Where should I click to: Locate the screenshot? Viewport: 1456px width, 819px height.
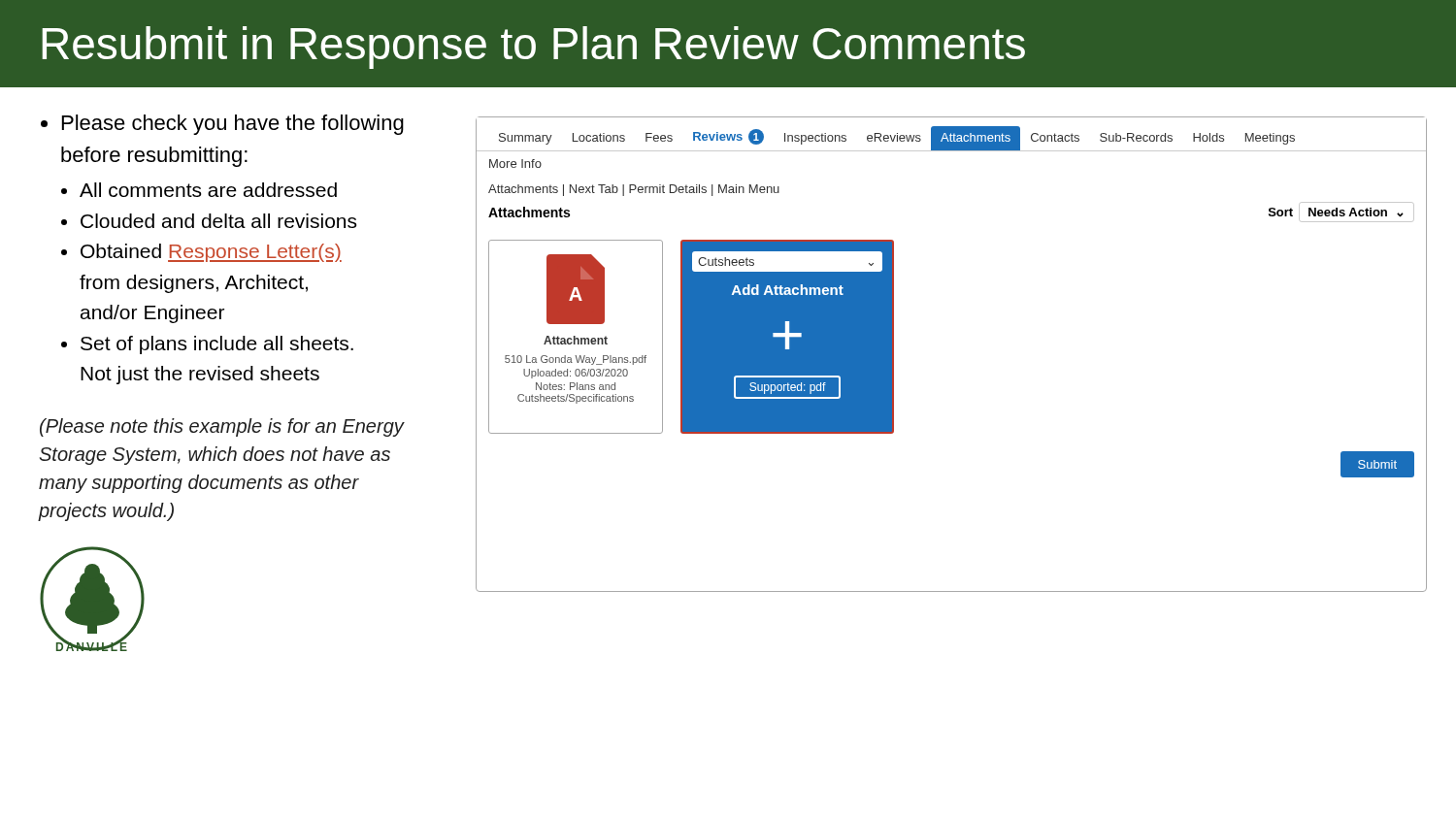(x=951, y=354)
